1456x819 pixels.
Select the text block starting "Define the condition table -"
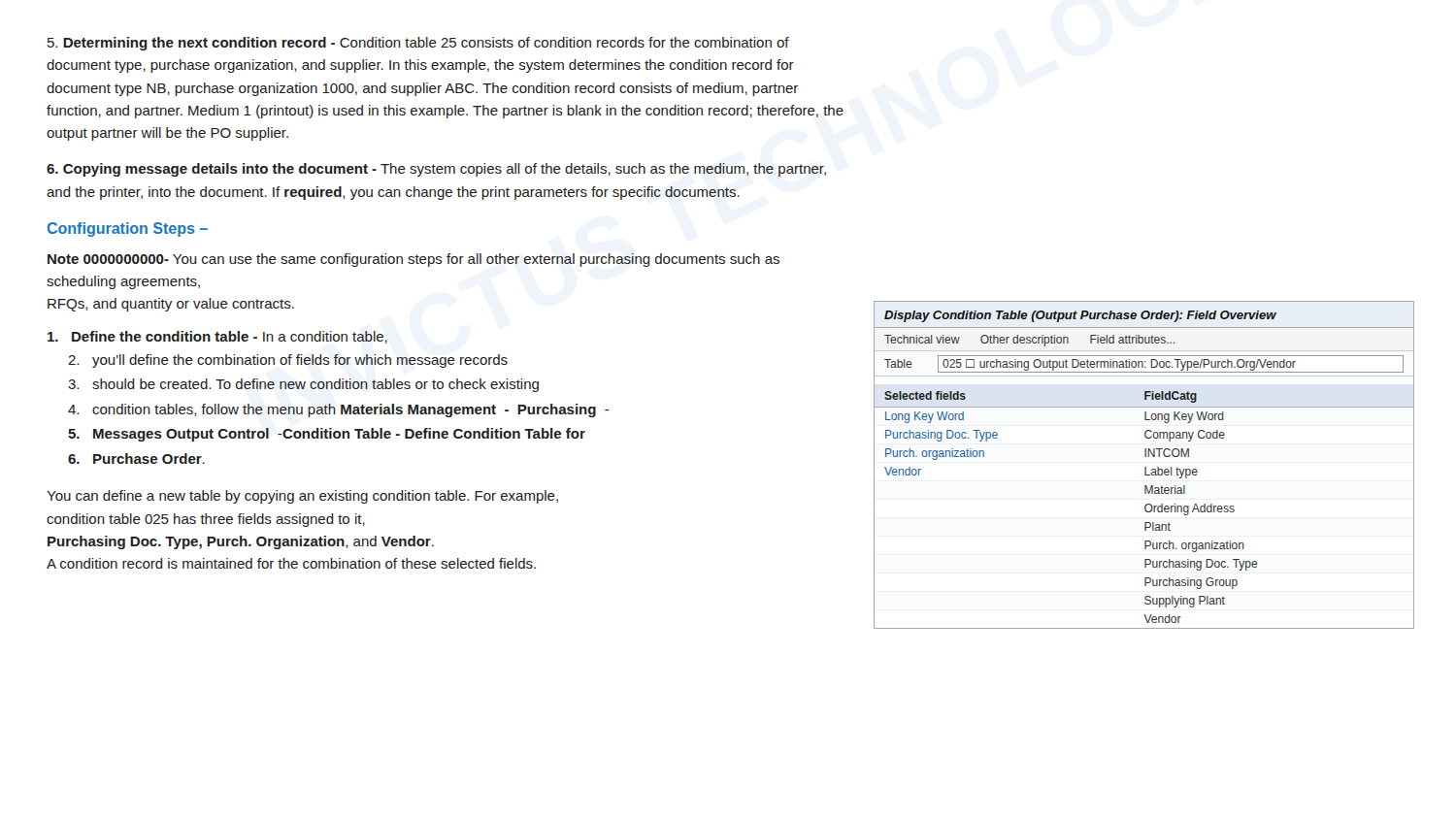217,336
